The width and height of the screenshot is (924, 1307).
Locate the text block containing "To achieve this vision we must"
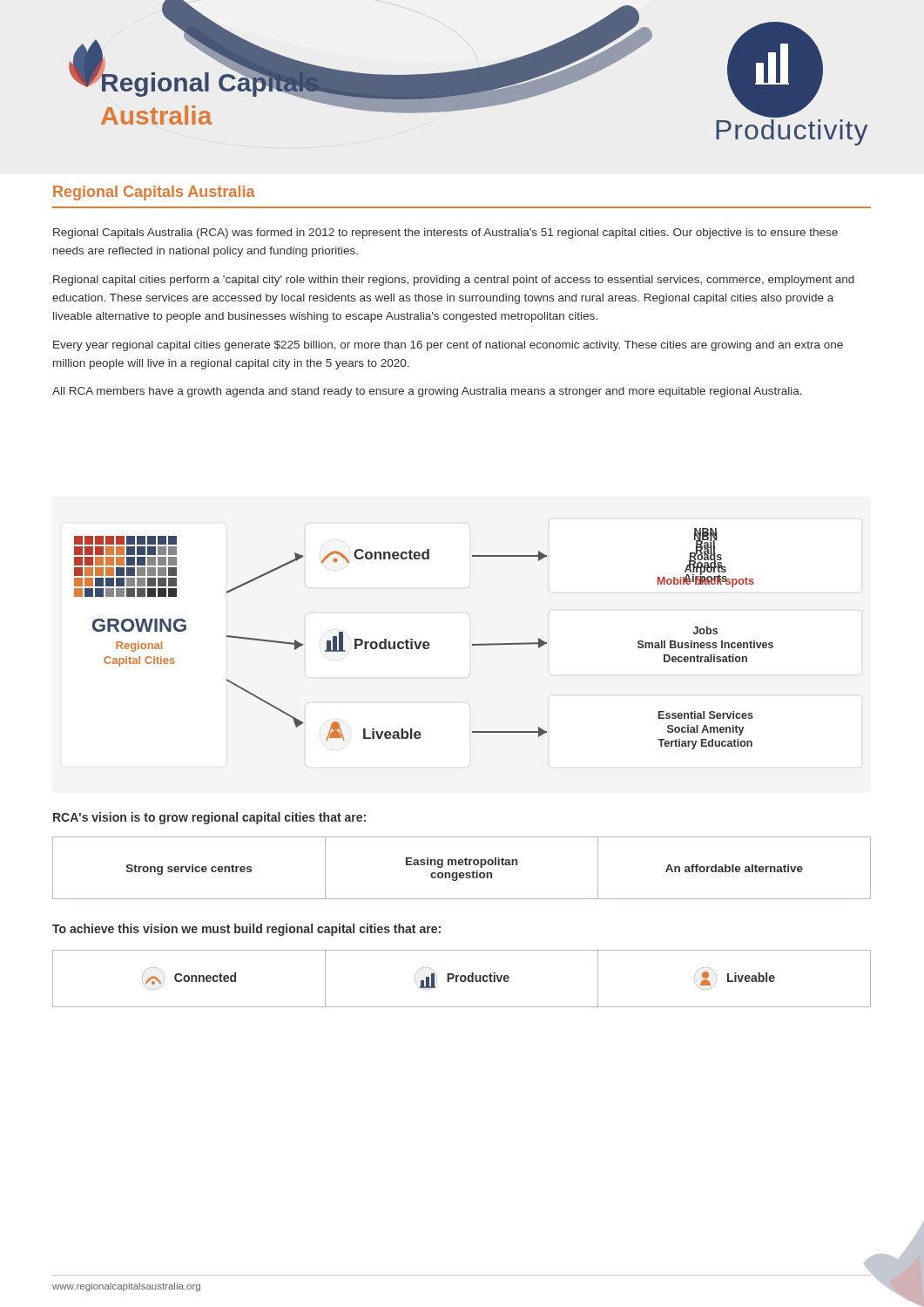[247, 929]
